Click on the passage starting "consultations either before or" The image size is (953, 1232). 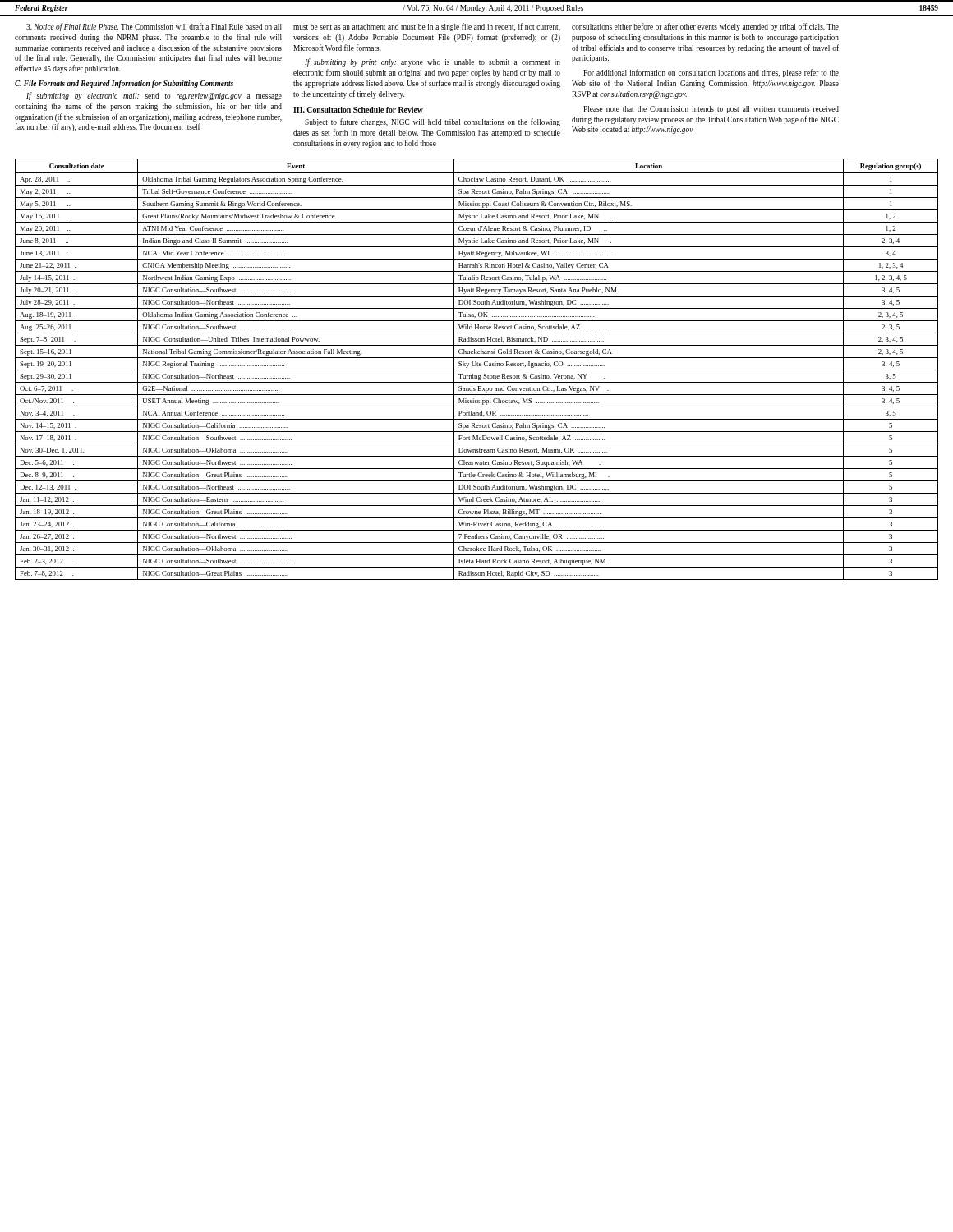point(705,79)
